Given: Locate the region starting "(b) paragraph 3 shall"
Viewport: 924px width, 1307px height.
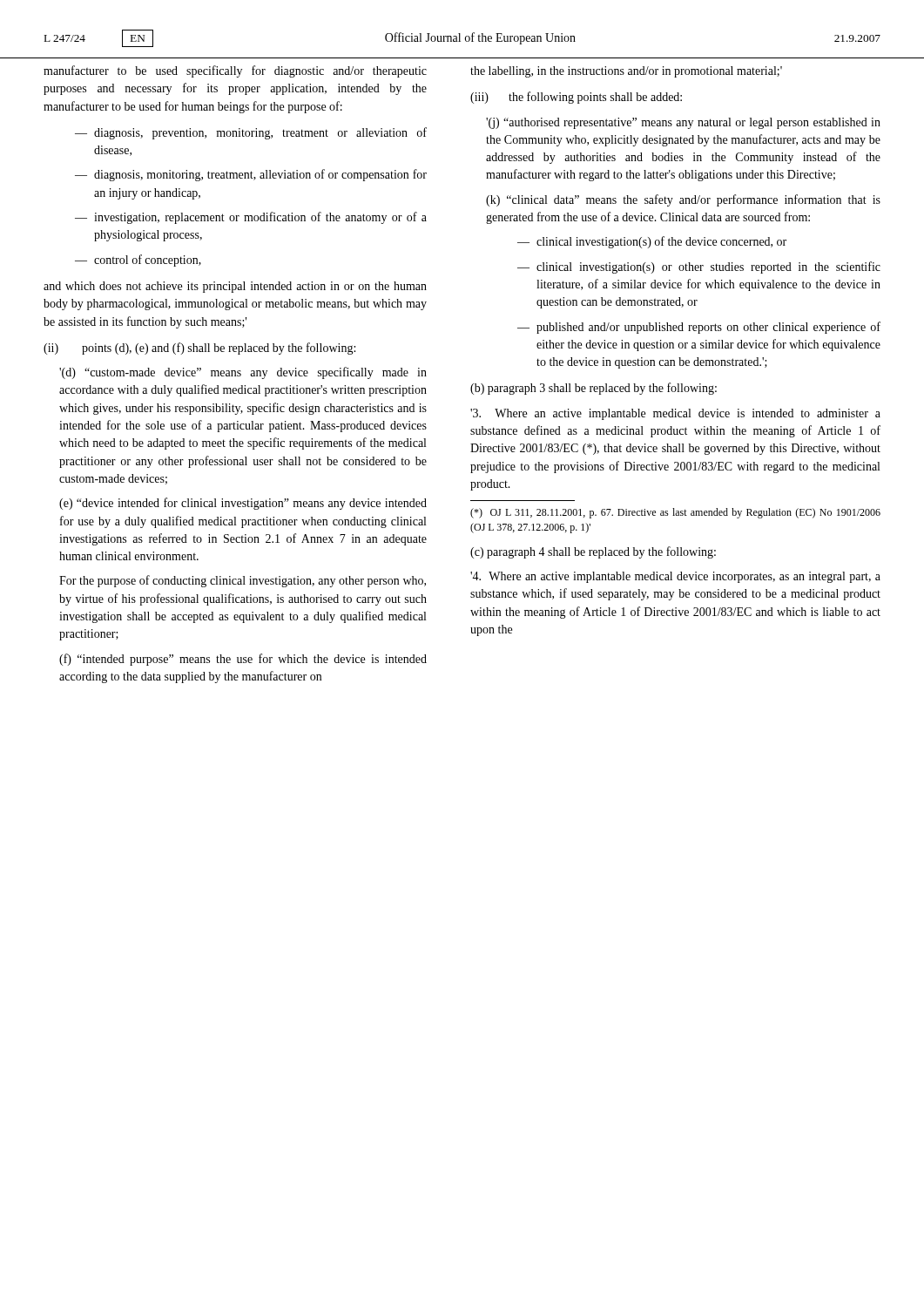Looking at the screenshot, I should click(x=675, y=389).
